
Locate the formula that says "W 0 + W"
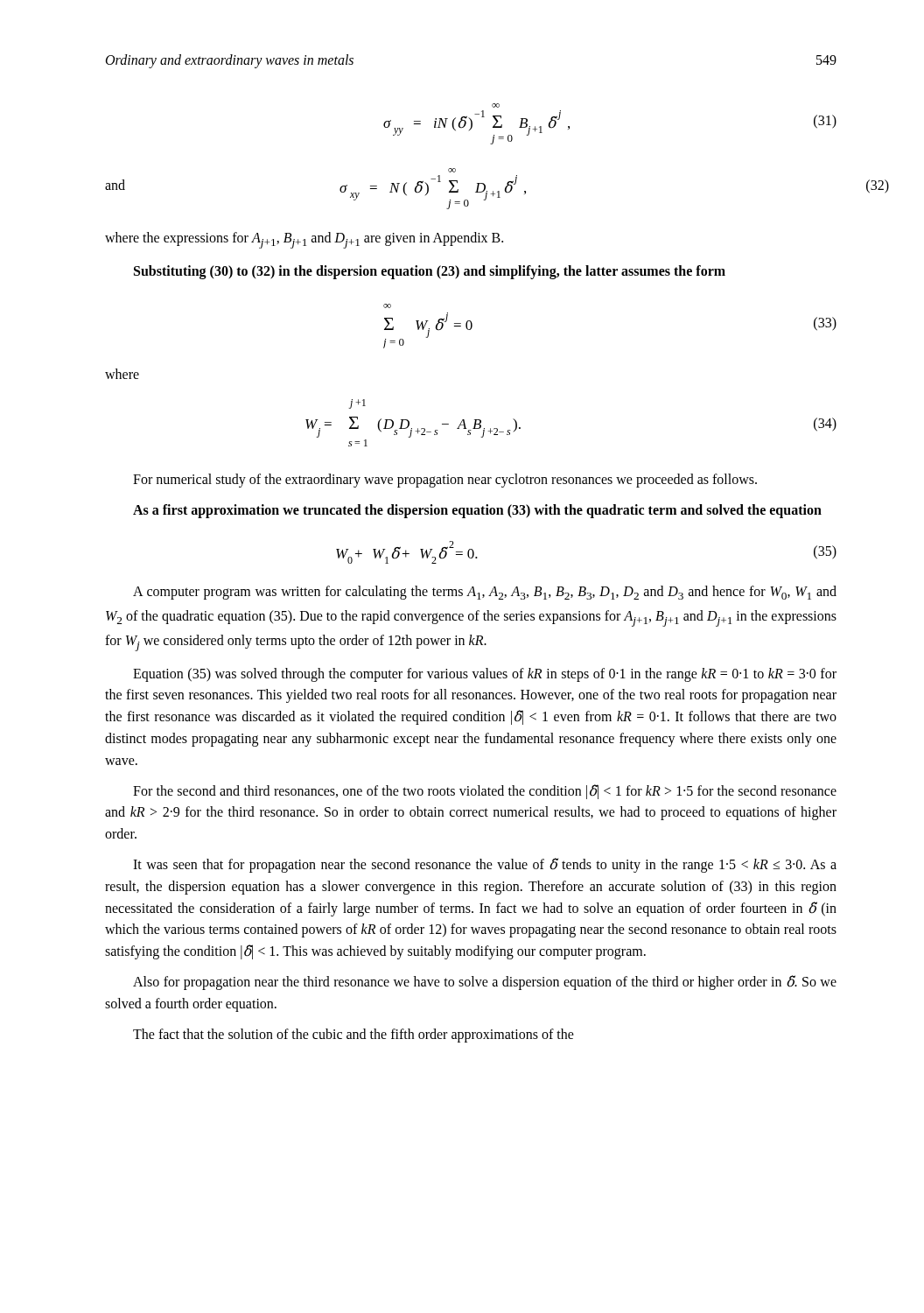click(x=396, y=551)
